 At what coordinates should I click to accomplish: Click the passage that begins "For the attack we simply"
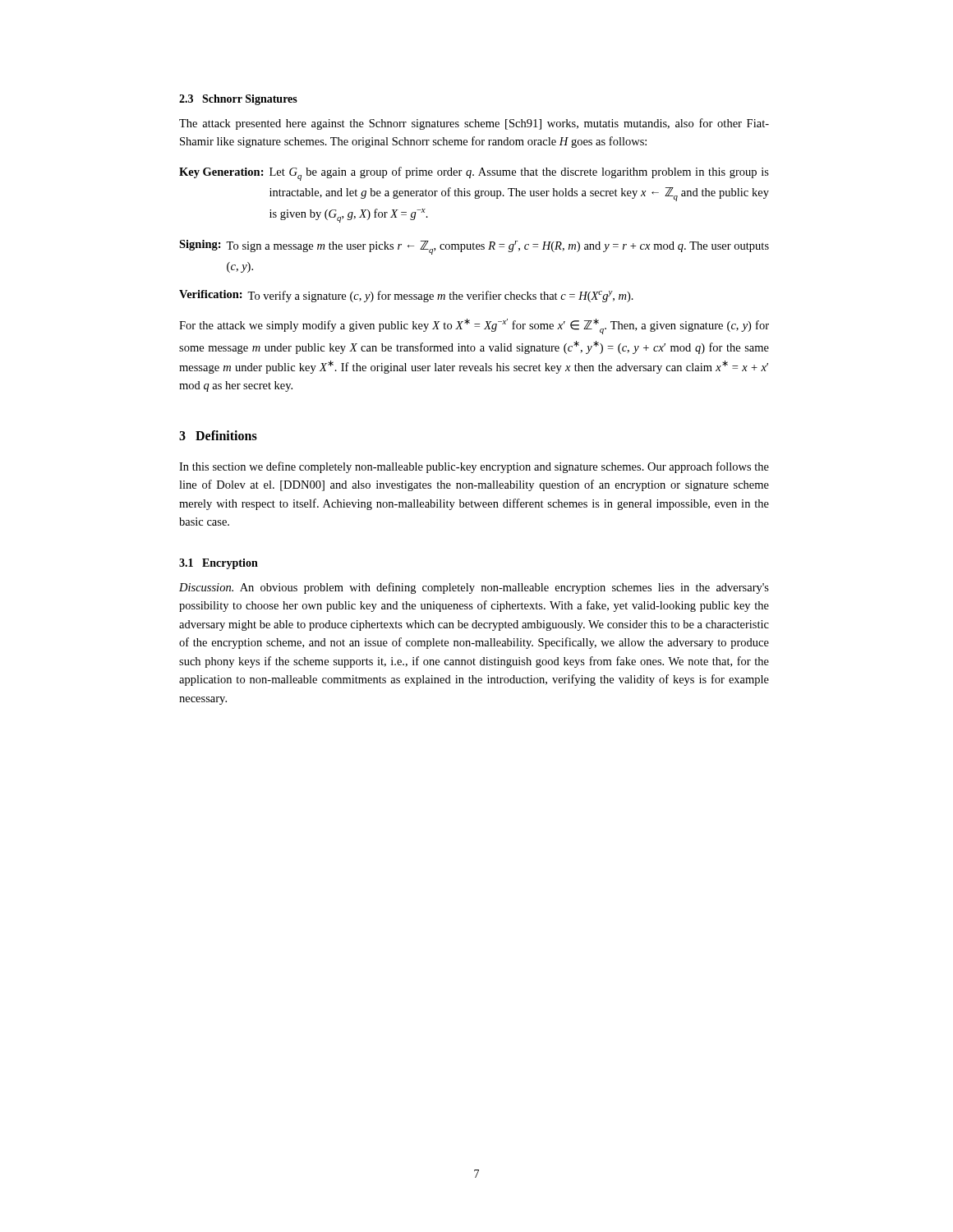(474, 354)
